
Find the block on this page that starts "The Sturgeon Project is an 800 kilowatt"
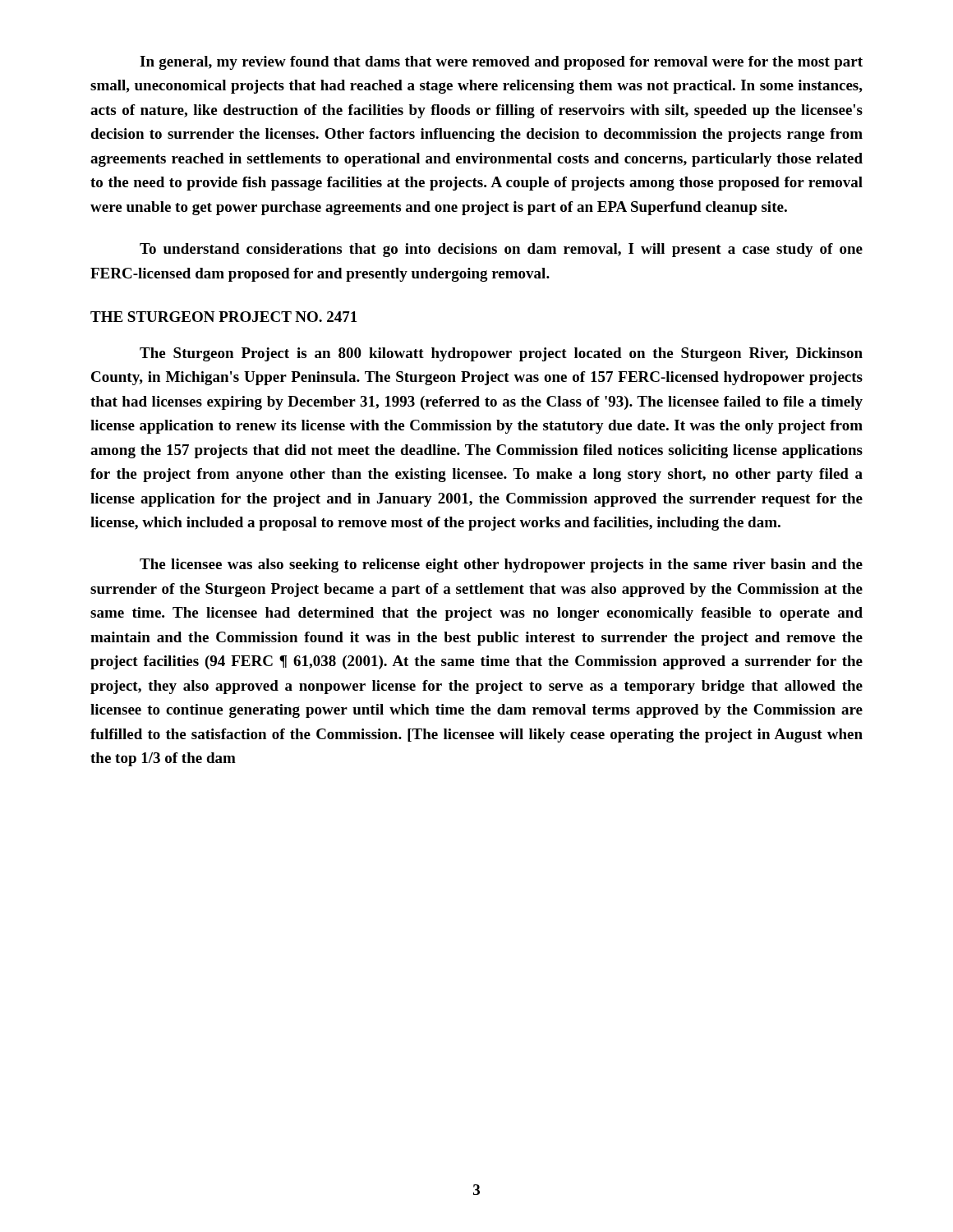click(x=476, y=437)
